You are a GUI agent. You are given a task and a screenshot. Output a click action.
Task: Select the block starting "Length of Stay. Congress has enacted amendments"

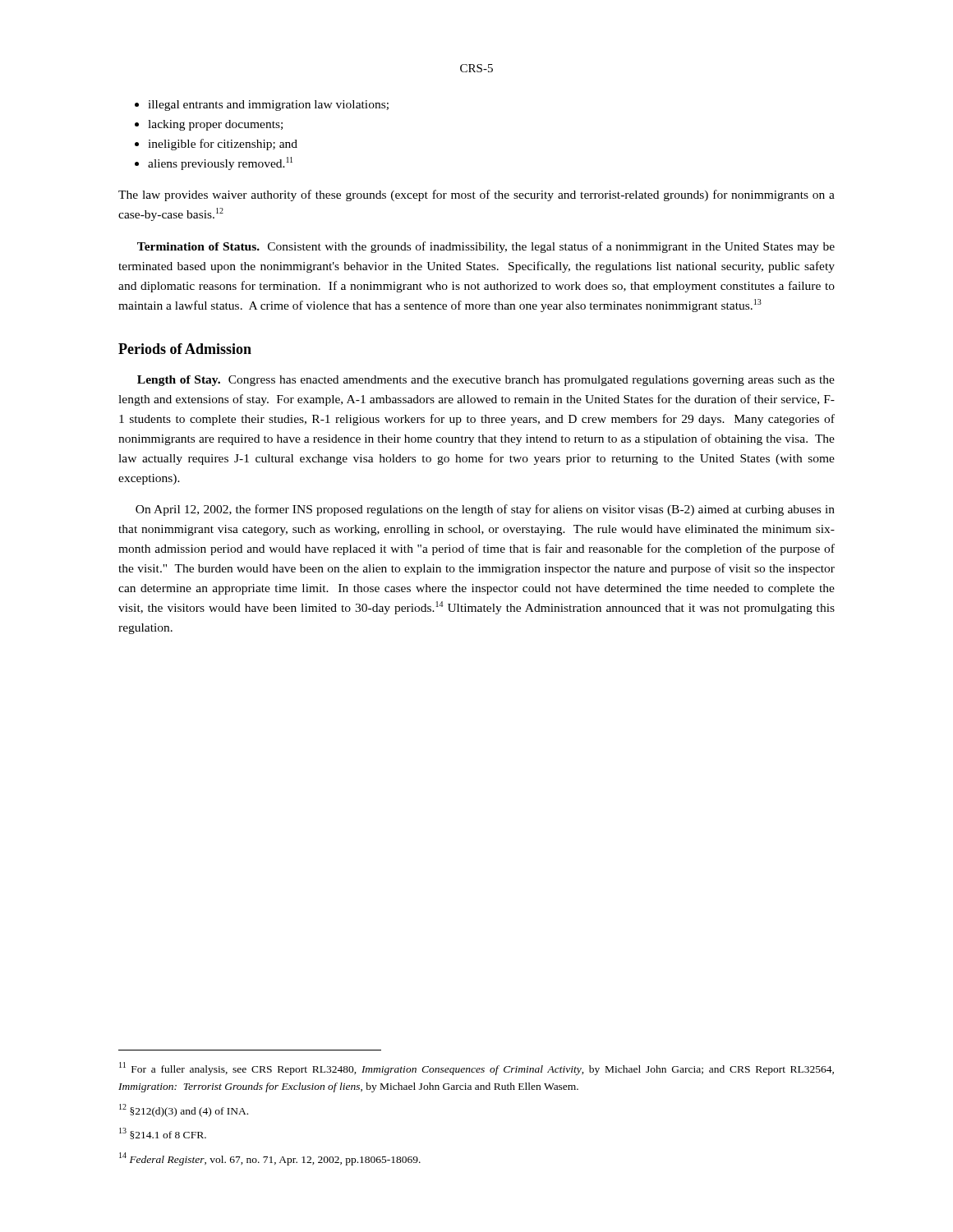[476, 428]
